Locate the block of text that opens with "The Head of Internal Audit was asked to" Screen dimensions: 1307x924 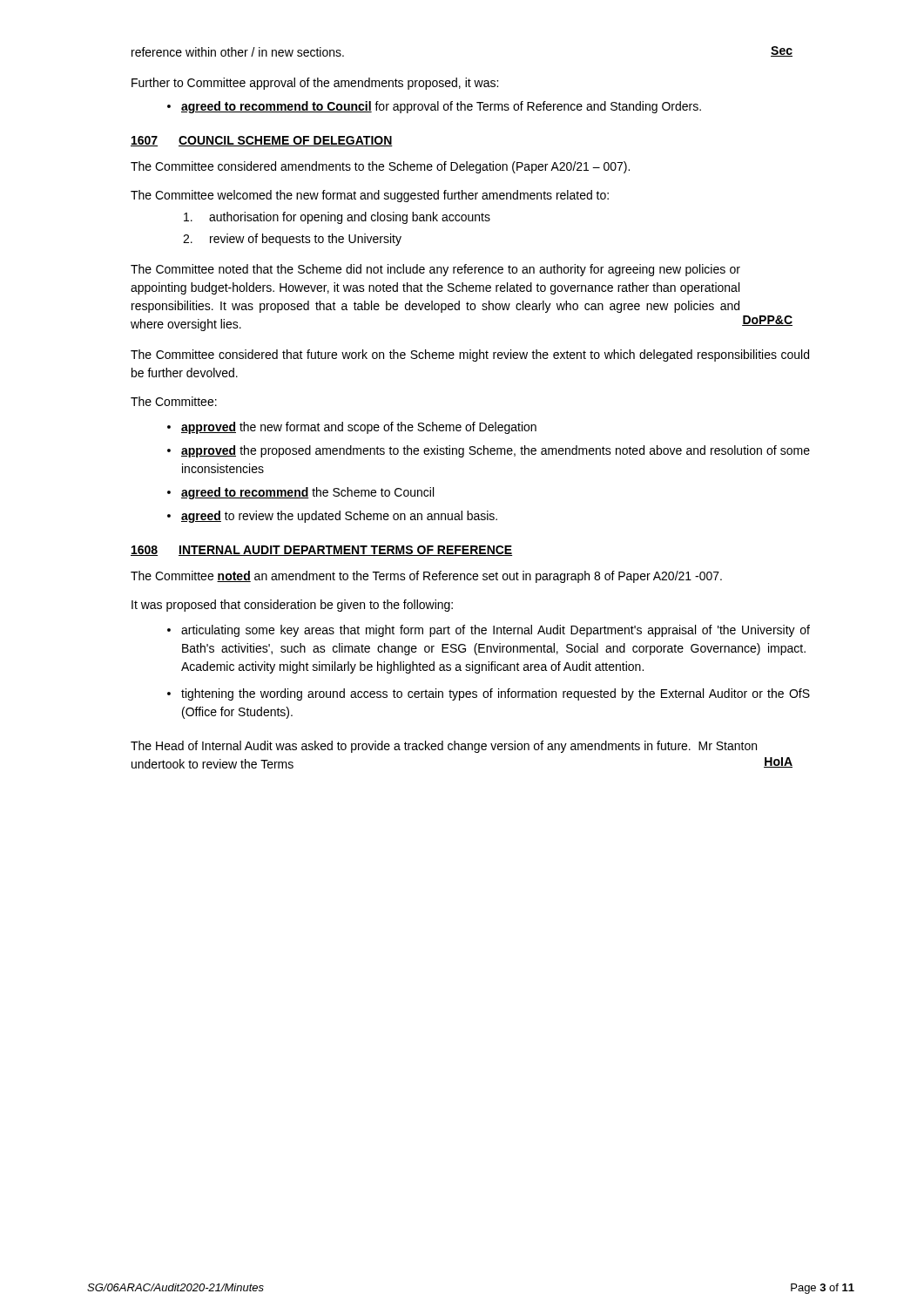coord(444,755)
